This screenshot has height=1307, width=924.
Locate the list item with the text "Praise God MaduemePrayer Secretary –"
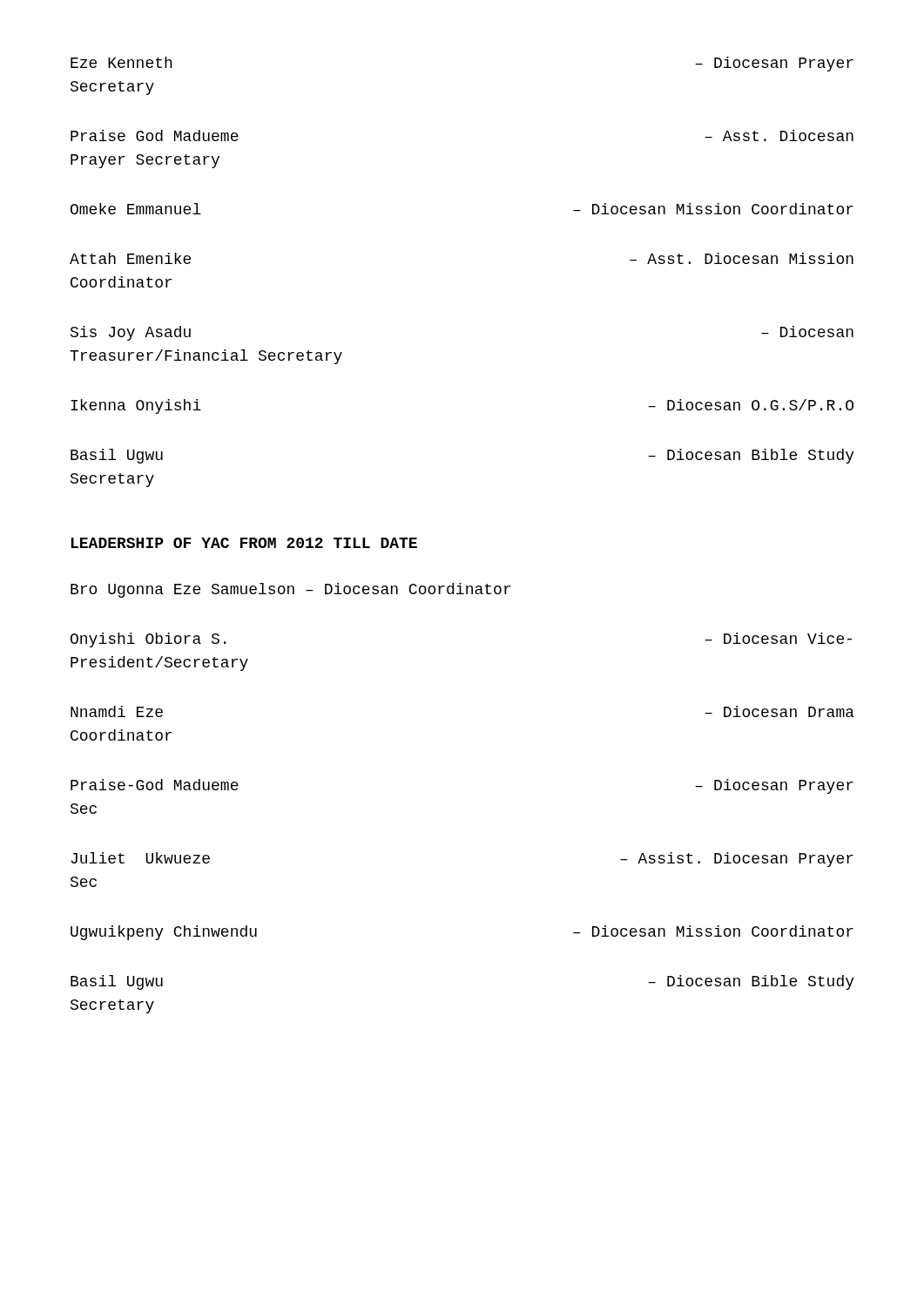(x=159, y=134)
